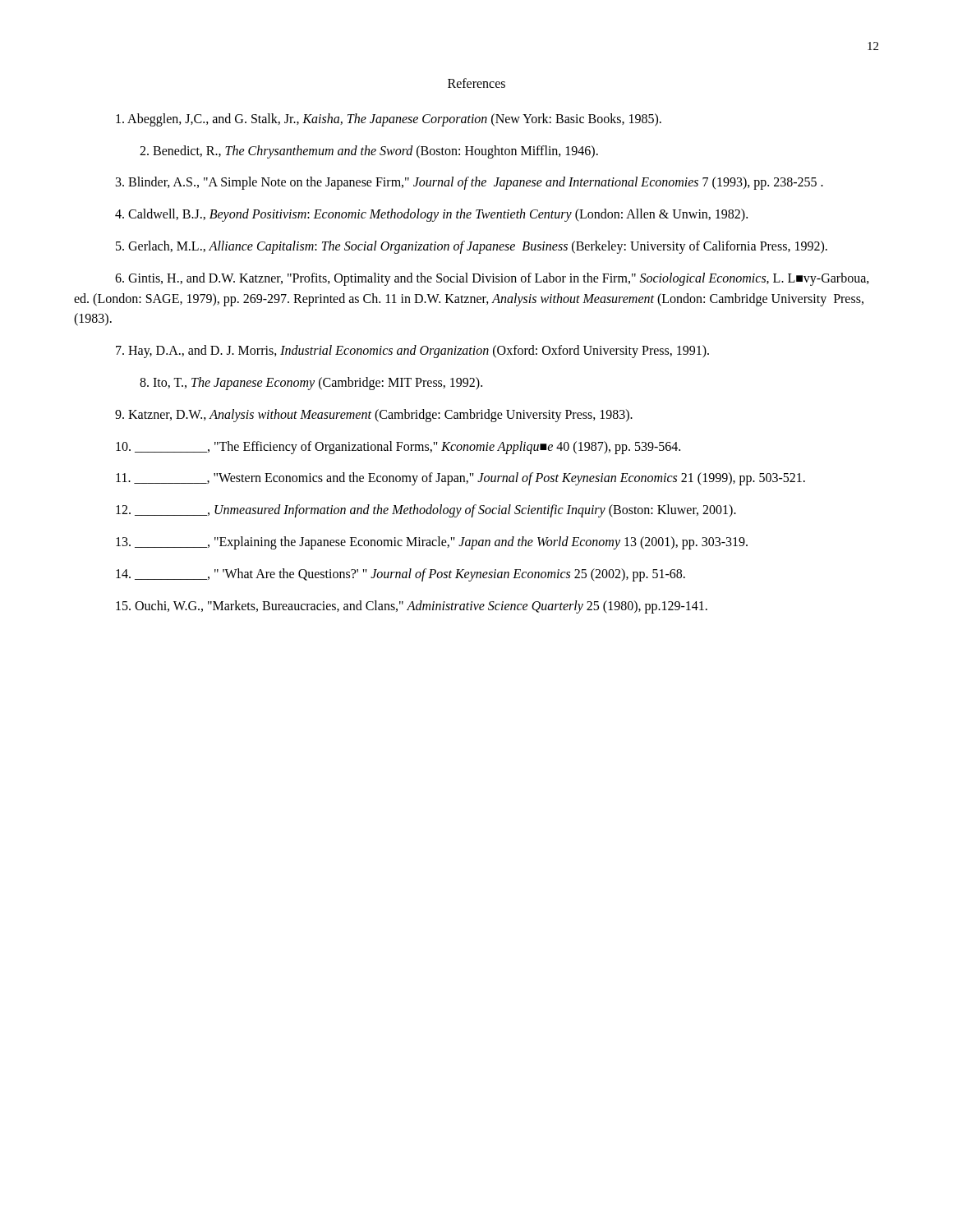
Task: Find the list item that reads "7. Hay, D.A., and"
Action: 412,350
